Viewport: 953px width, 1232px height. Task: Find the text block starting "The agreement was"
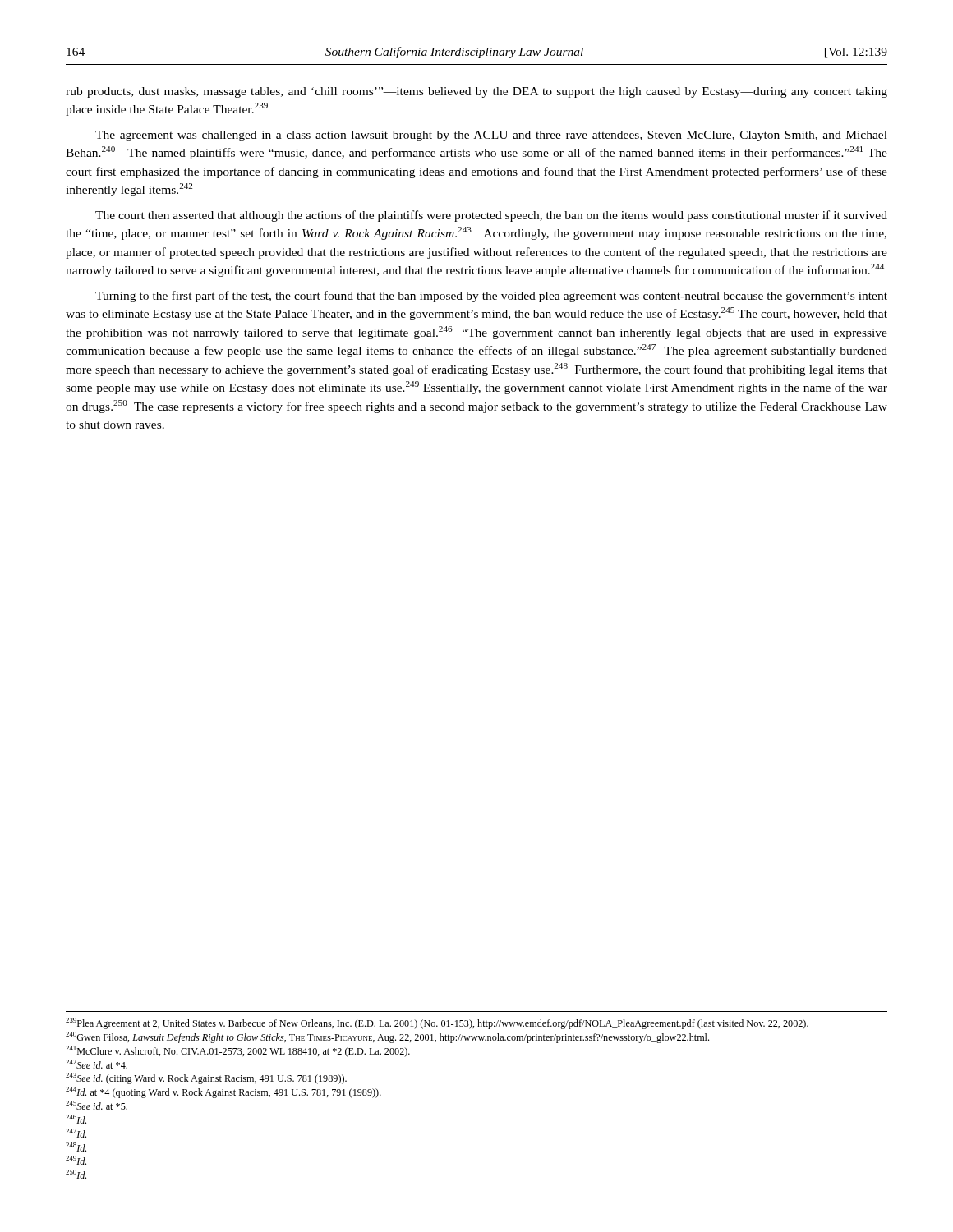pos(476,163)
